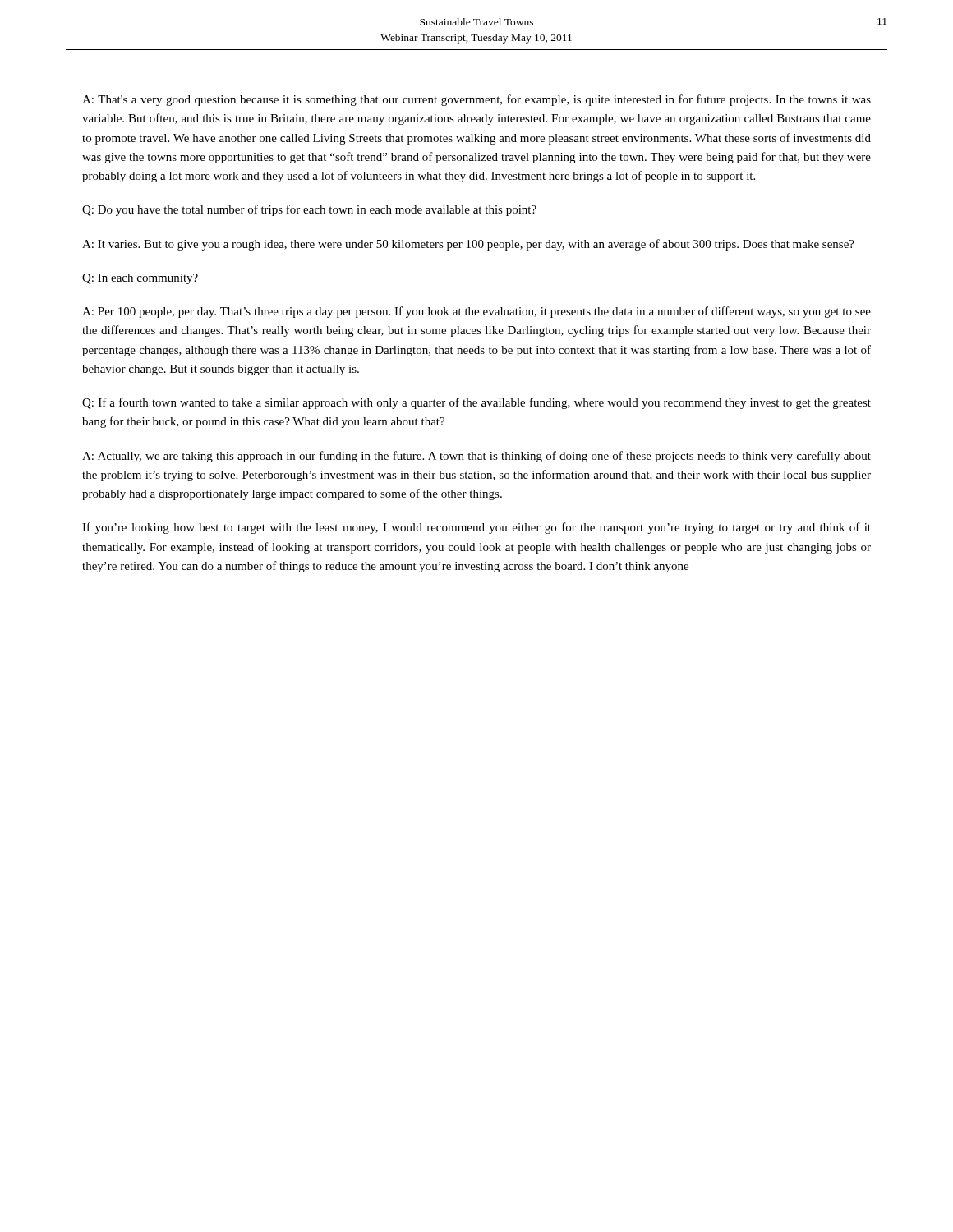Point to the text block starting "A: That's a very good question because it"
953x1232 pixels.
tap(476, 138)
